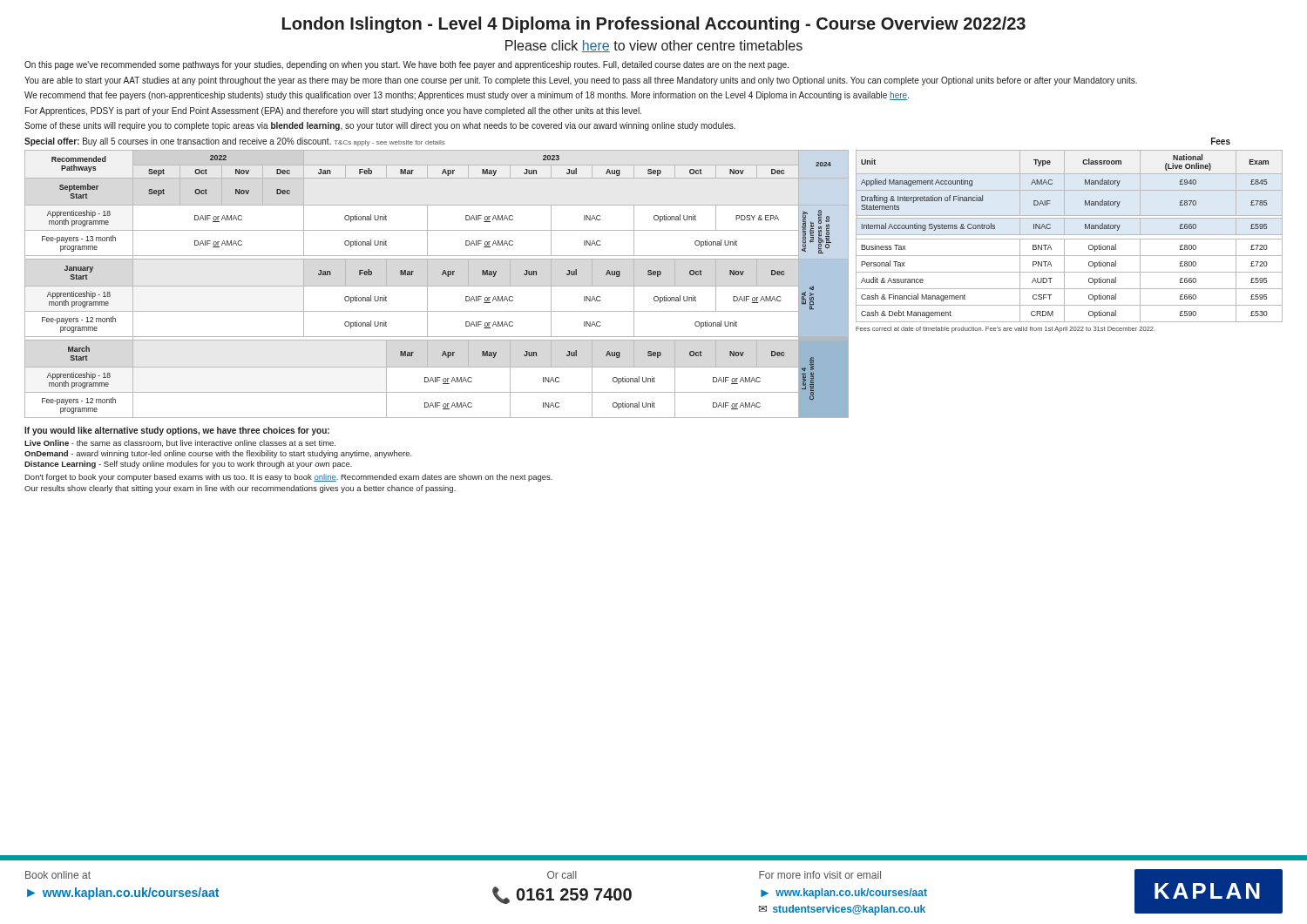Image resolution: width=1307 pixels, height=924 pixels.
Task: Locate the text block containing "If you would like alternative study"
Action: pyautogui.click(x=177, y=430)
